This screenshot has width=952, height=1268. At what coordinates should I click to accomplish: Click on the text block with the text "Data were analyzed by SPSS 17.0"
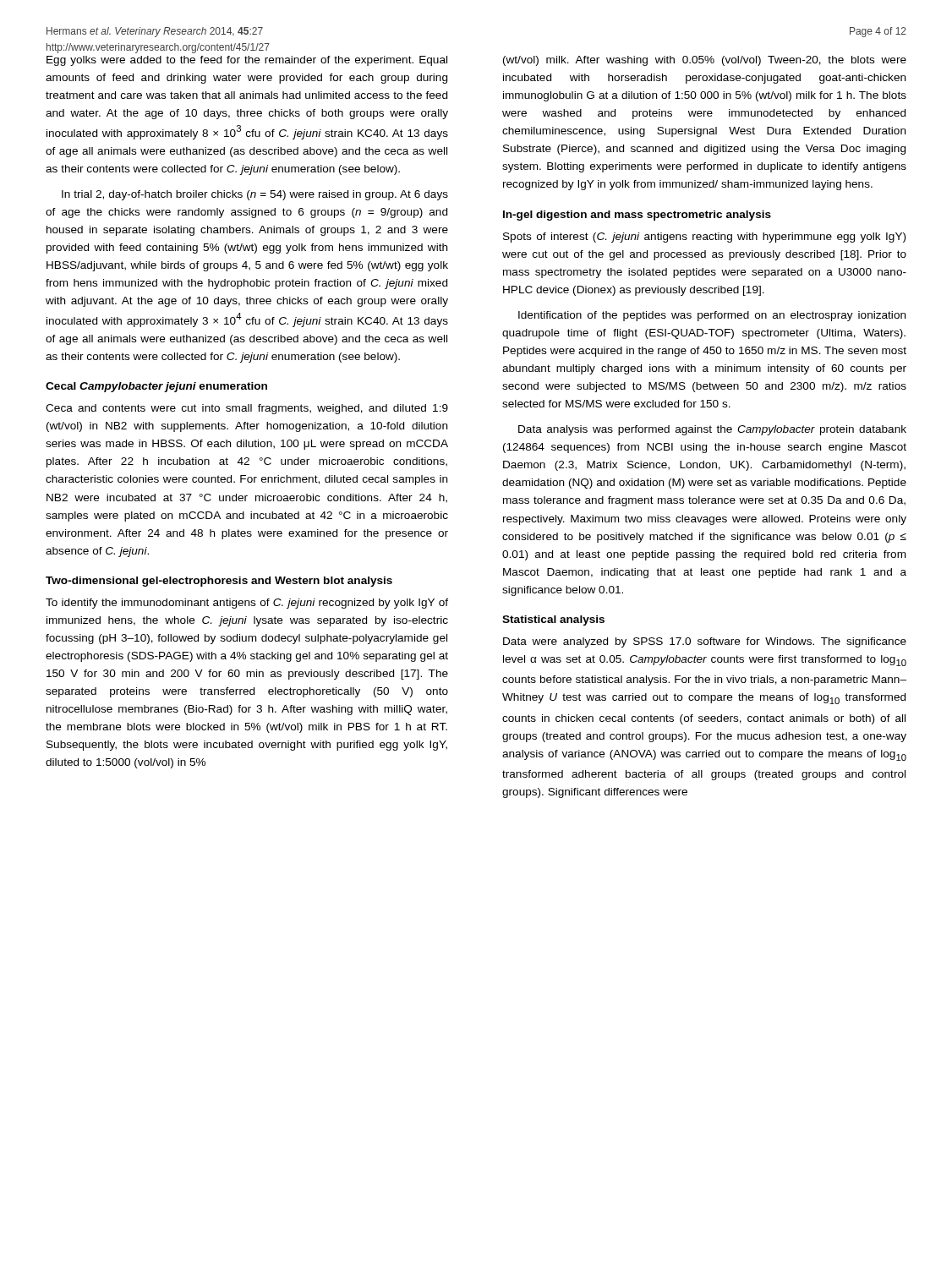point(704,716)
